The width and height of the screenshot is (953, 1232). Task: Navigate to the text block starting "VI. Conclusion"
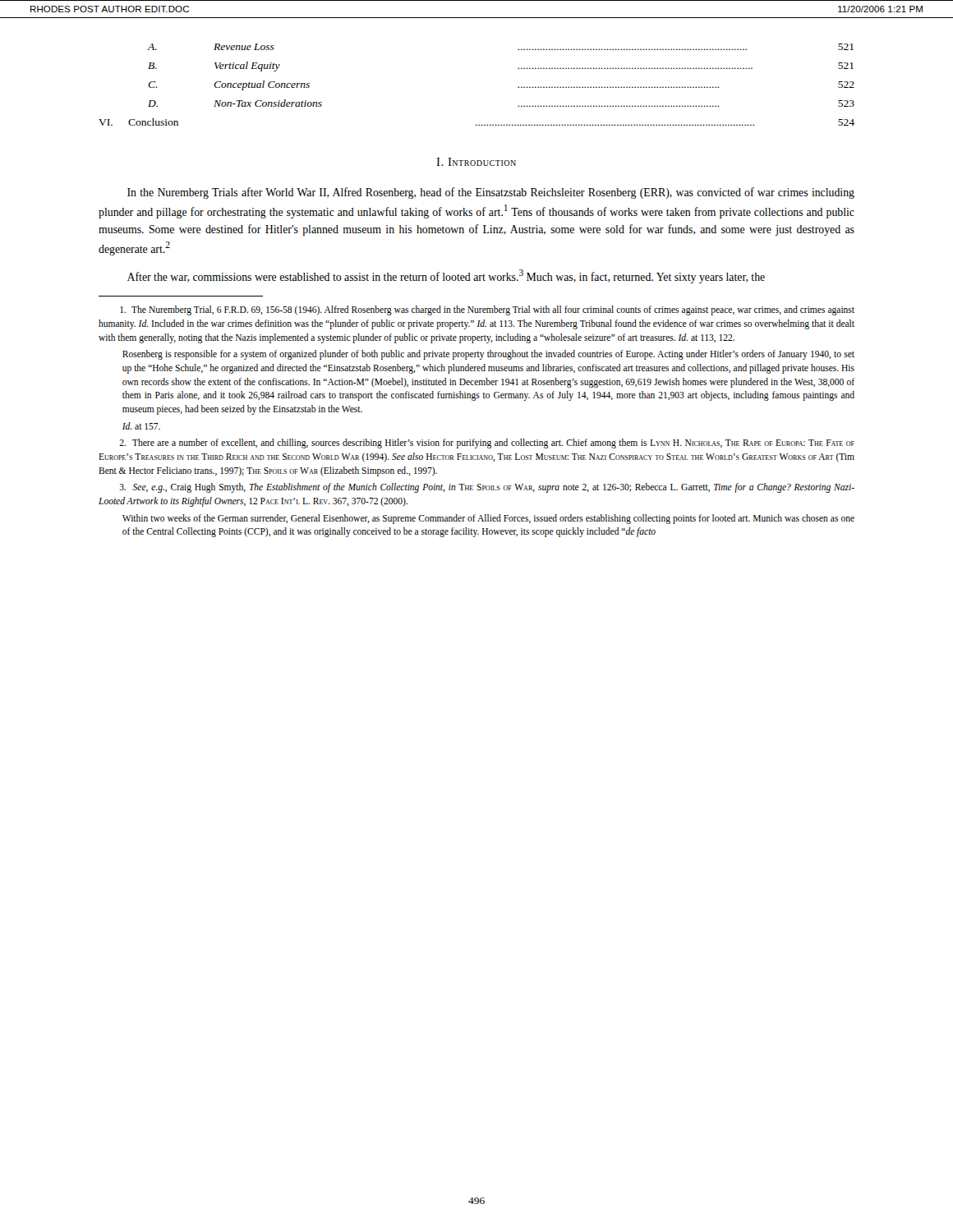point(476,123)
